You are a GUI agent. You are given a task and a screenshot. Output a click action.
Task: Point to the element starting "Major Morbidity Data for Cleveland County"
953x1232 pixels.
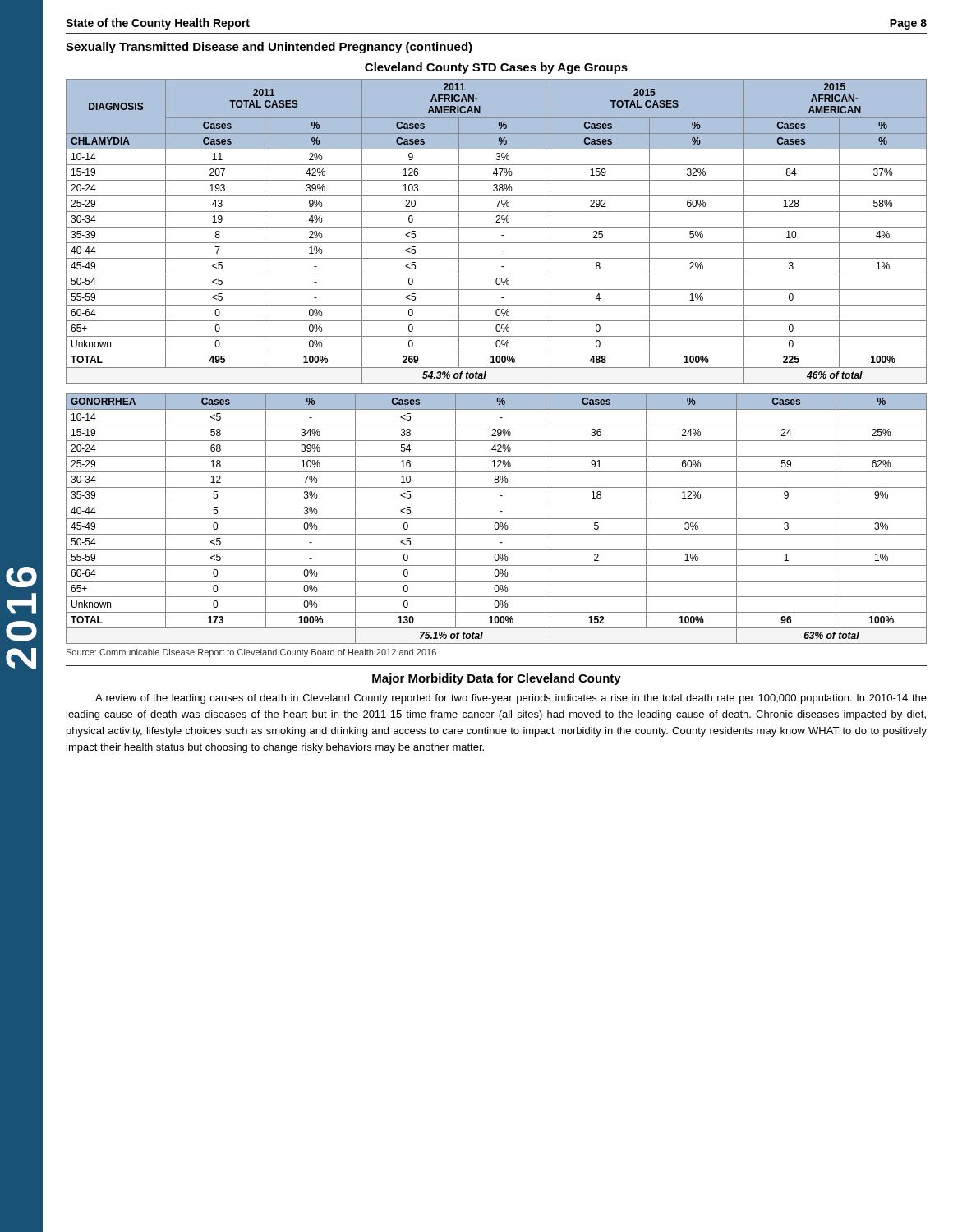pyautogui.click(x=496, y=678)
